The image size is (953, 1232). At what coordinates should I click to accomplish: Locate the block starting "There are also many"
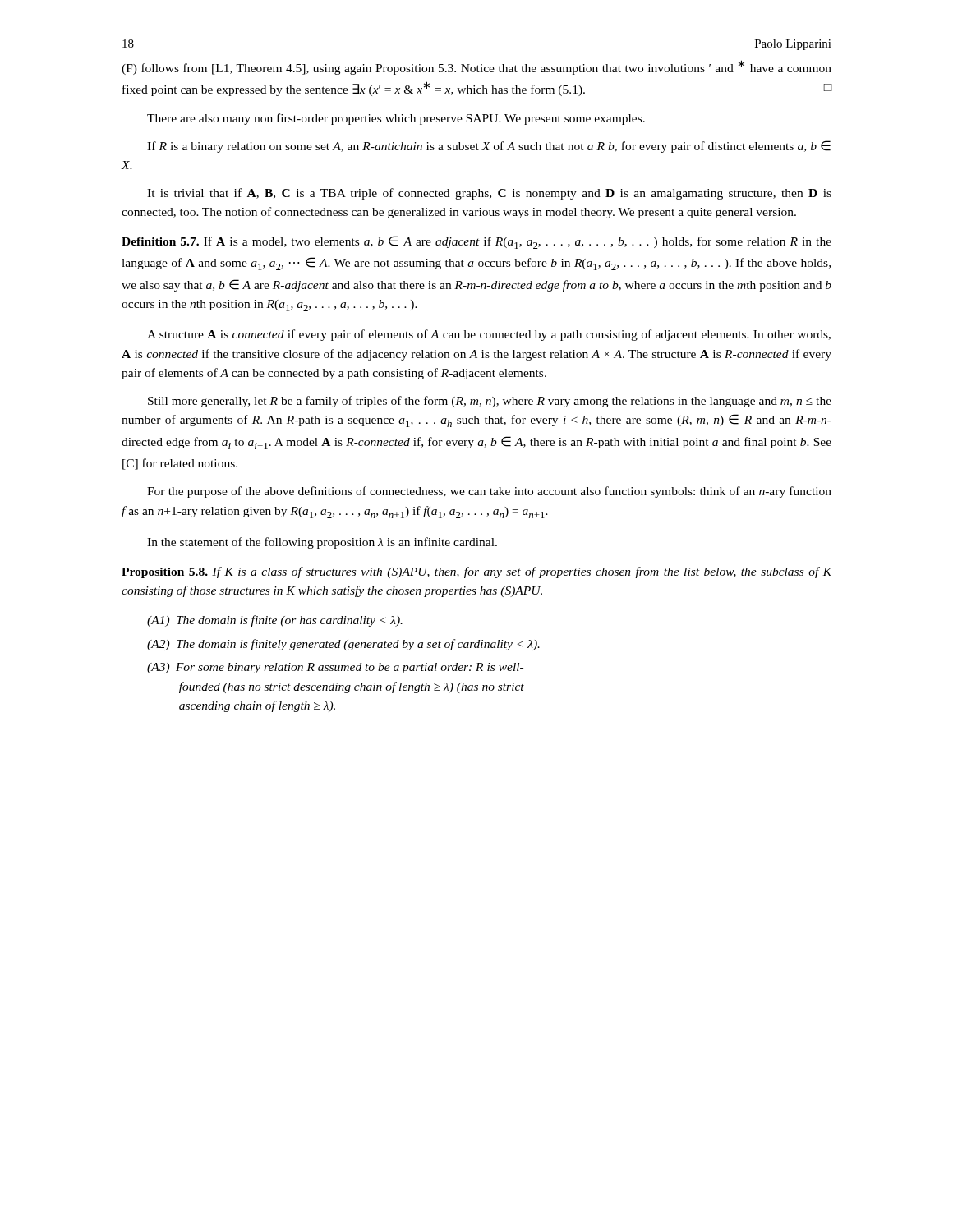396,119
